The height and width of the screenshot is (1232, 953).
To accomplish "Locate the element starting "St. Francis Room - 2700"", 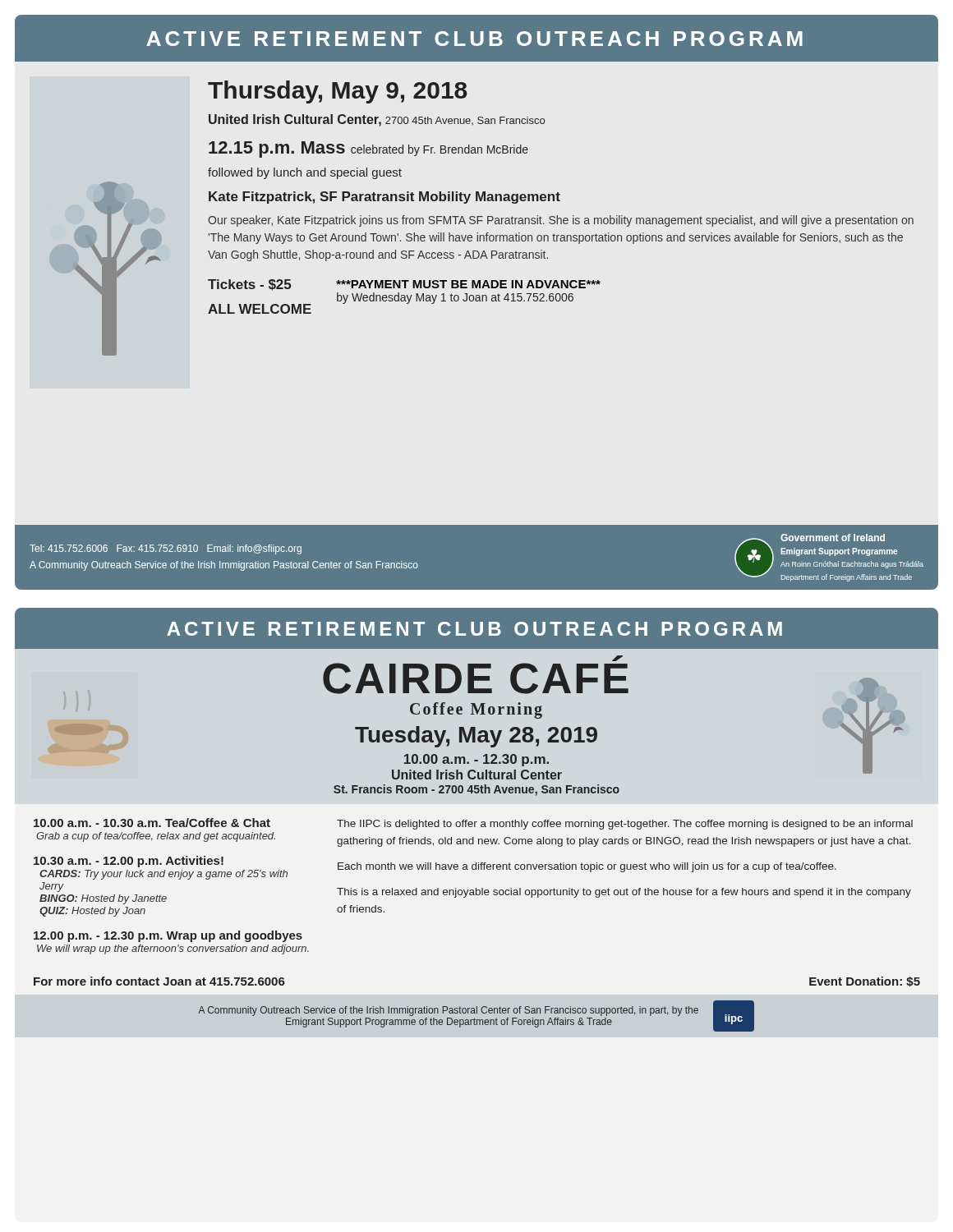I will coord(476,789).
